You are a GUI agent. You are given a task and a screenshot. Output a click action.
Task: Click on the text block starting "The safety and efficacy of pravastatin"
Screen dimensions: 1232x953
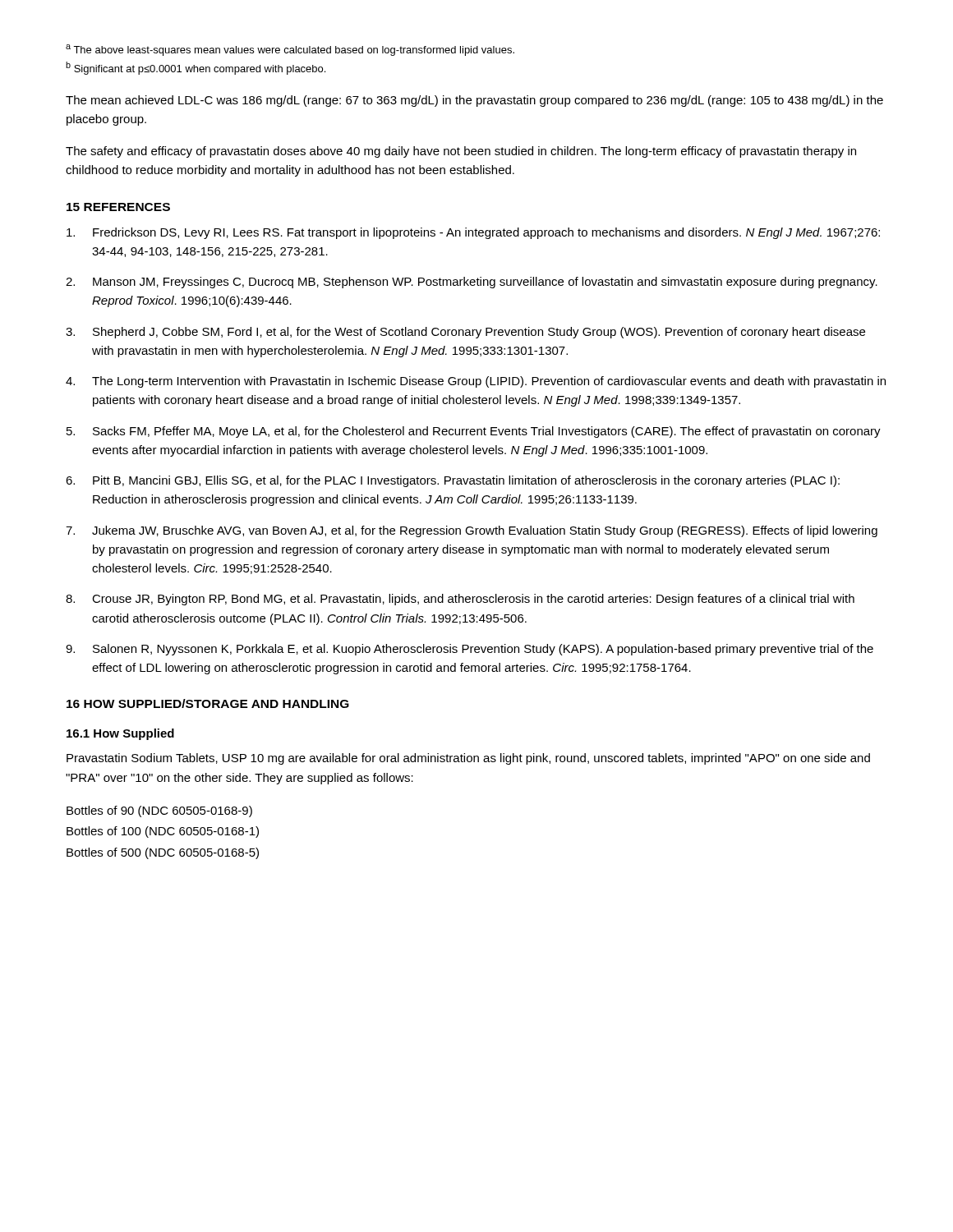click(461, 160)
